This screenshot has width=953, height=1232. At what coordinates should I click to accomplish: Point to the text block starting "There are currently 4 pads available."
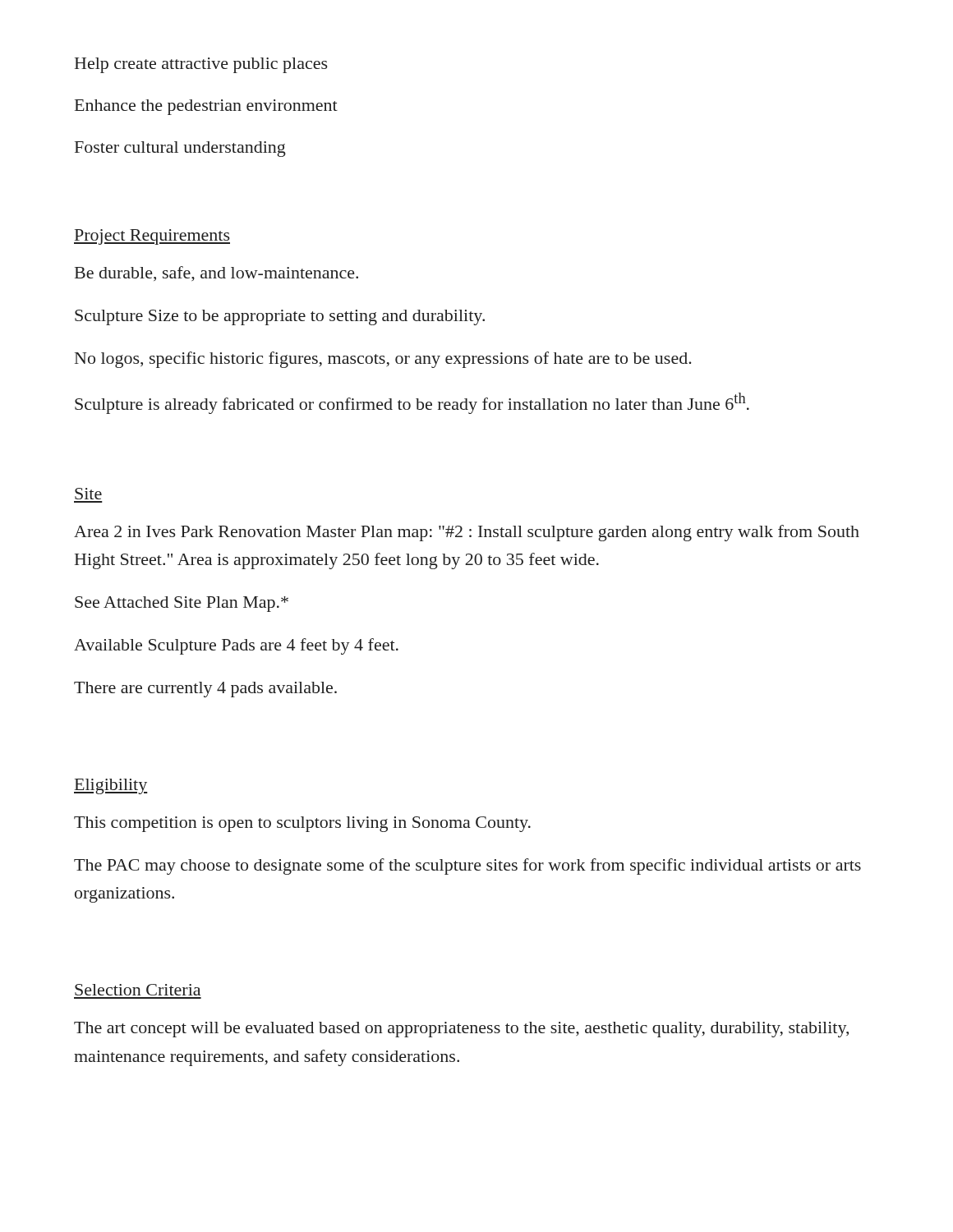pos(206,687)
